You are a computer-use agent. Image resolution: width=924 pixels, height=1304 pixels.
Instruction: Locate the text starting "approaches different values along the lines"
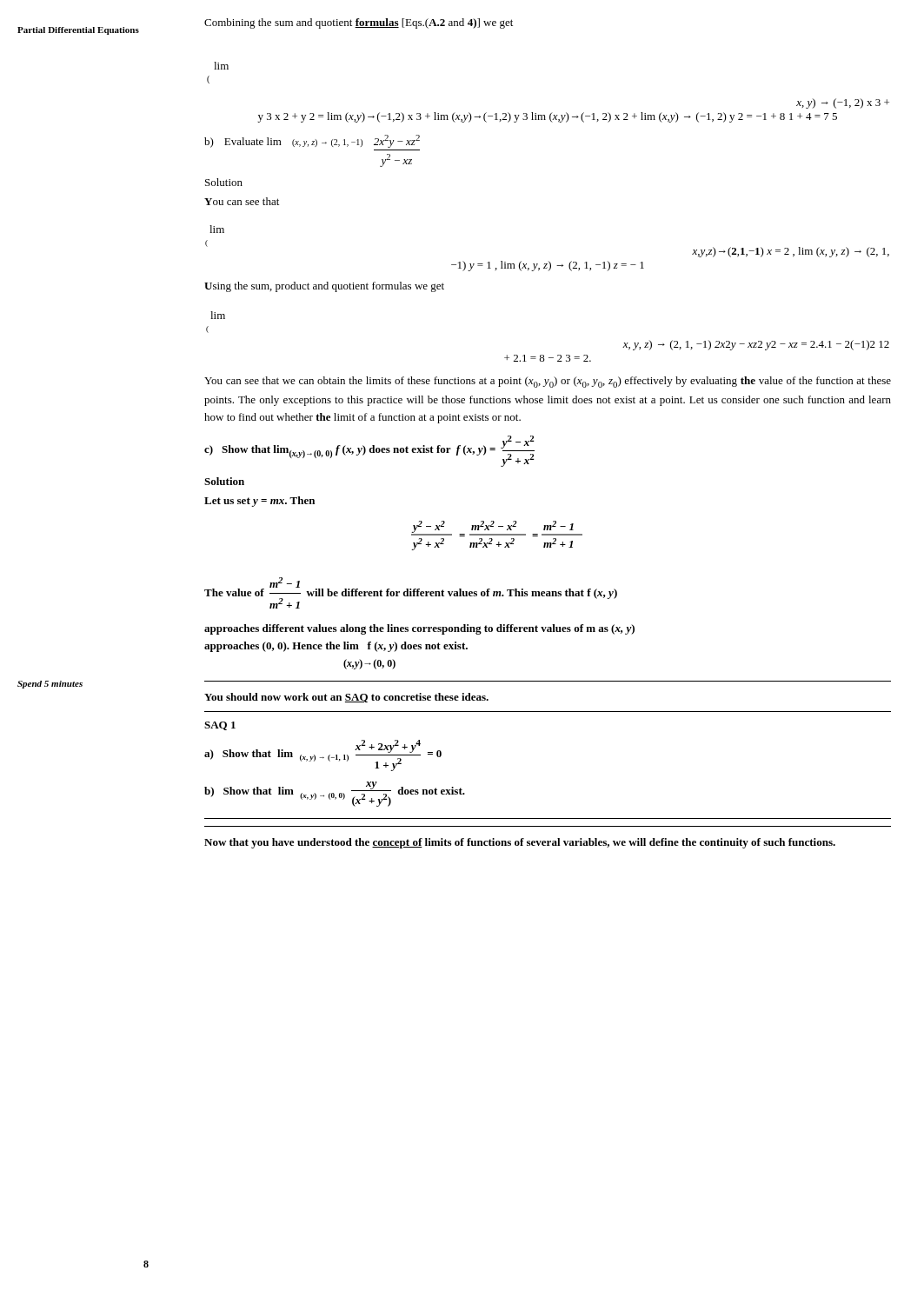click(x=420, y=646)
